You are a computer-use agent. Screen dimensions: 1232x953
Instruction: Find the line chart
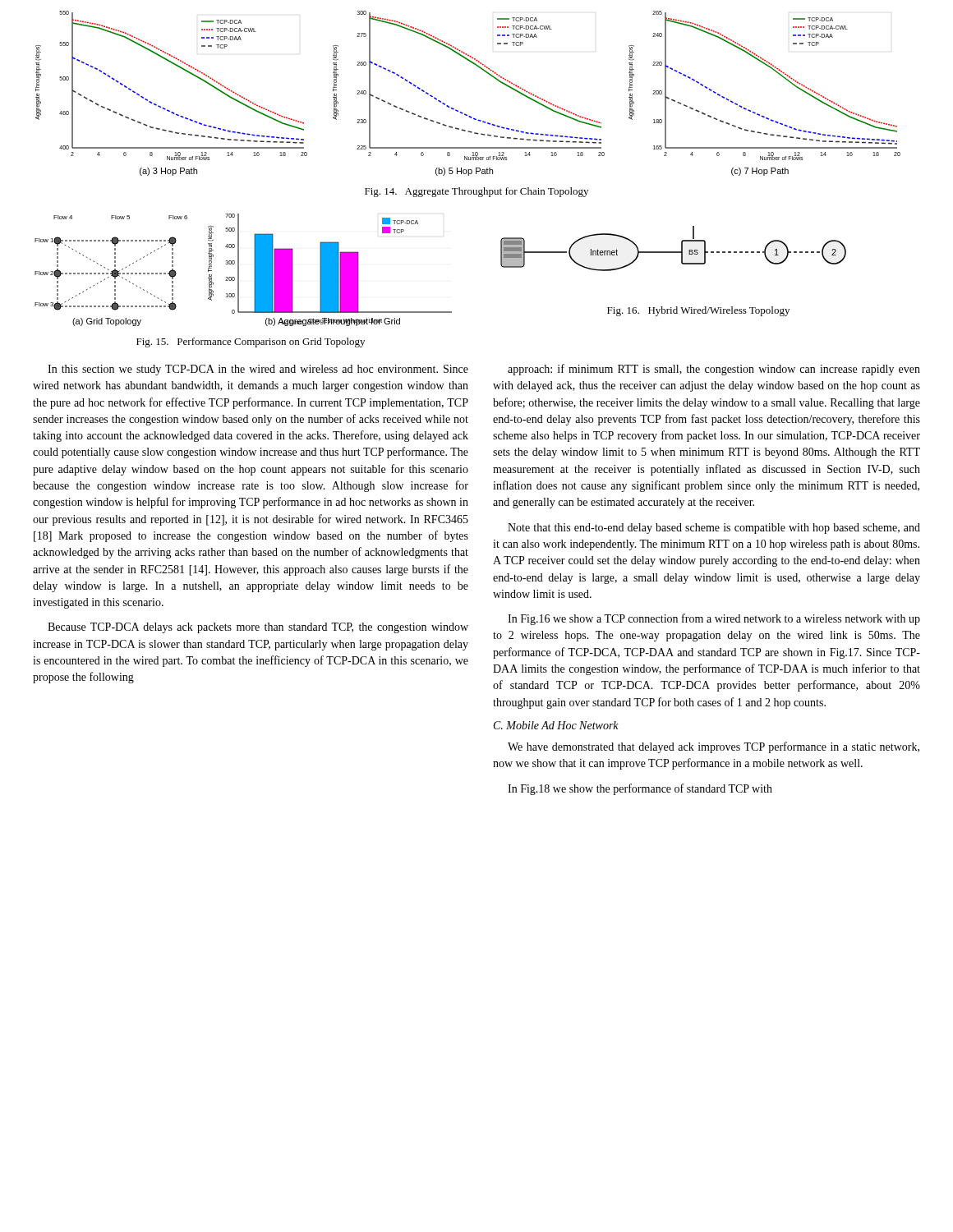click(476, 97)
